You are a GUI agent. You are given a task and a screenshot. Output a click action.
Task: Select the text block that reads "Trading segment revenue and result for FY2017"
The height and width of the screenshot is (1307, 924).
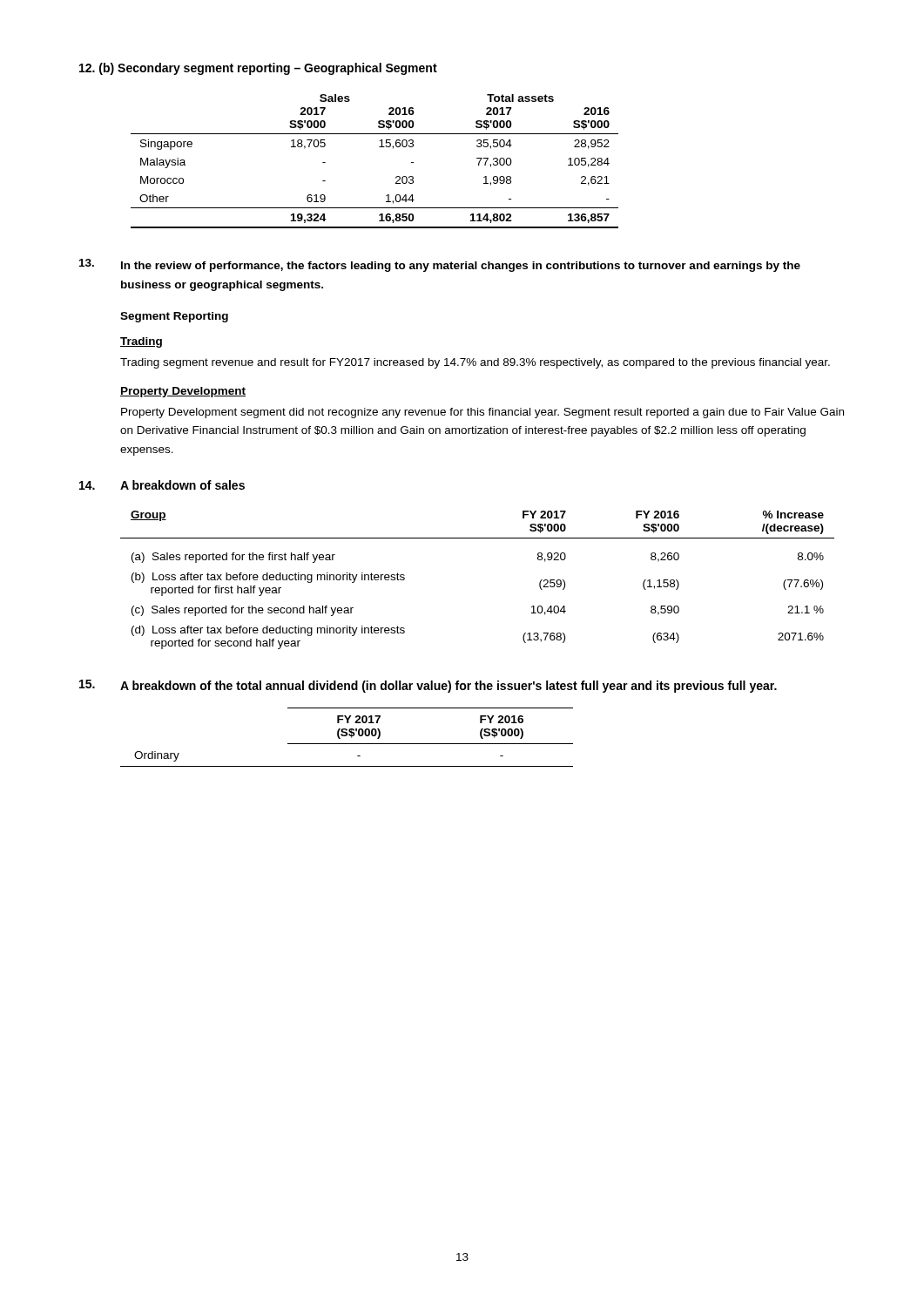coord(475,362)
